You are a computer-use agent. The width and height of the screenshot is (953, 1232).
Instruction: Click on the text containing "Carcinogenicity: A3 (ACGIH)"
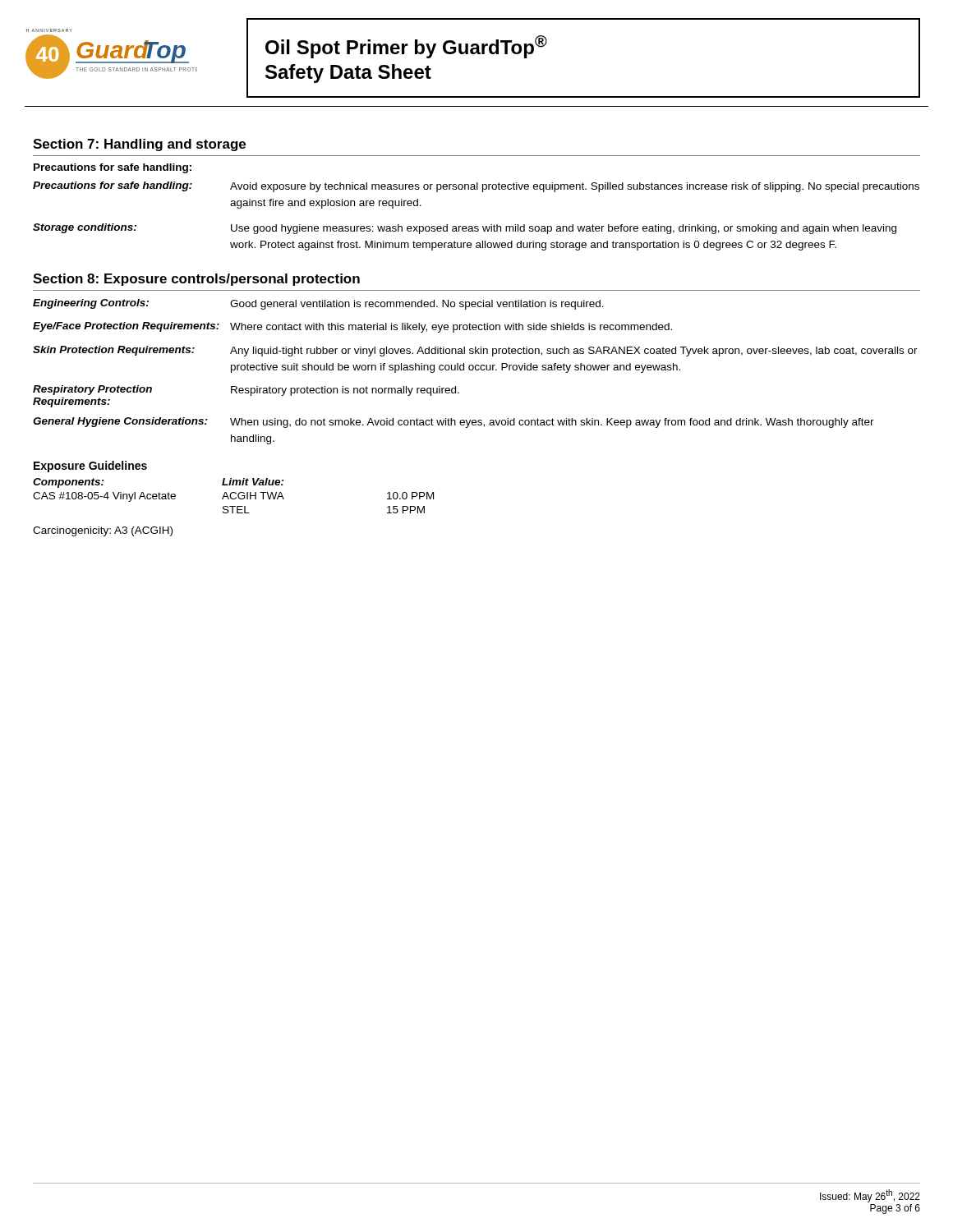coord(103,530)
